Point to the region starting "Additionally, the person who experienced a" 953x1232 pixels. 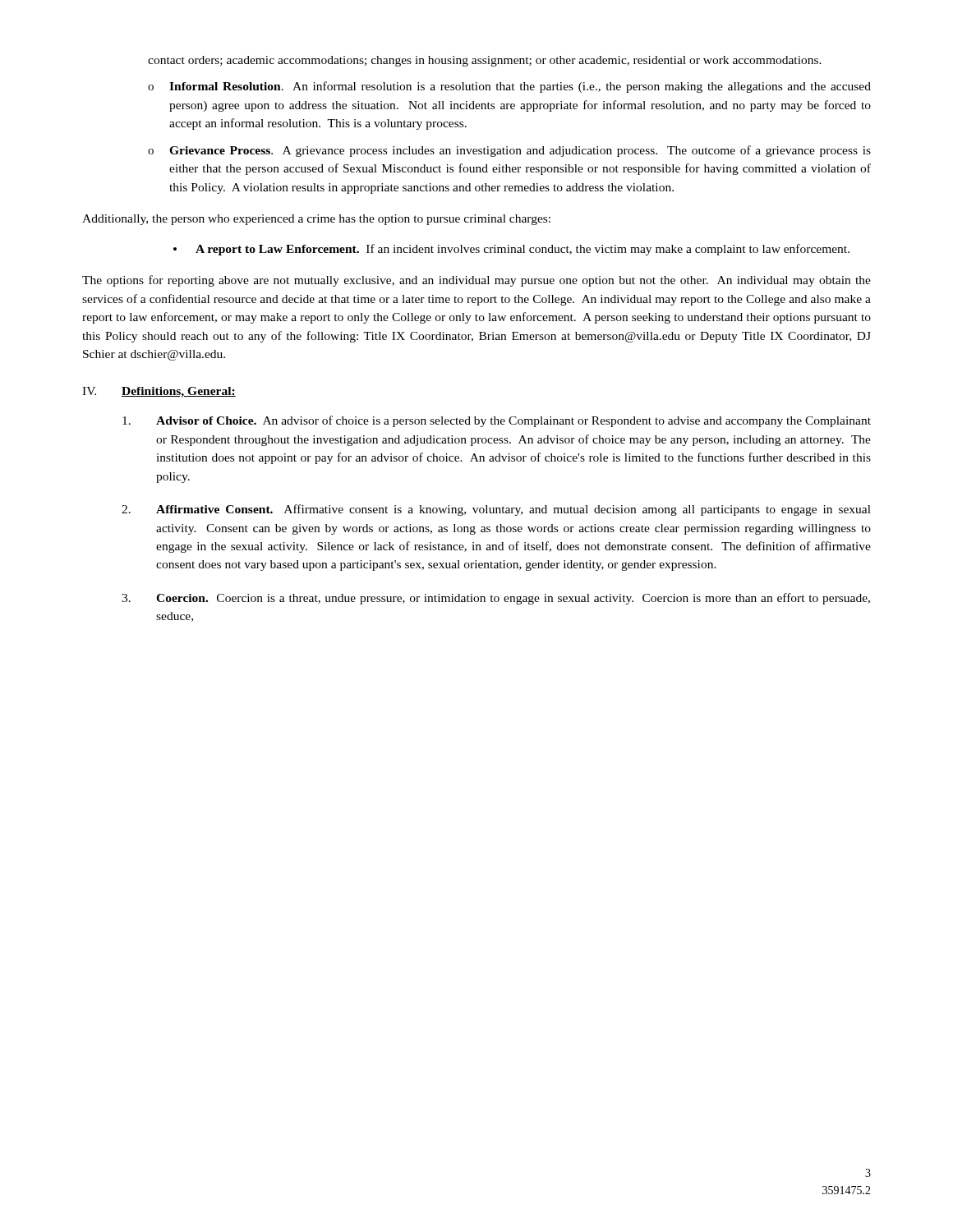(x=317, y=218)
